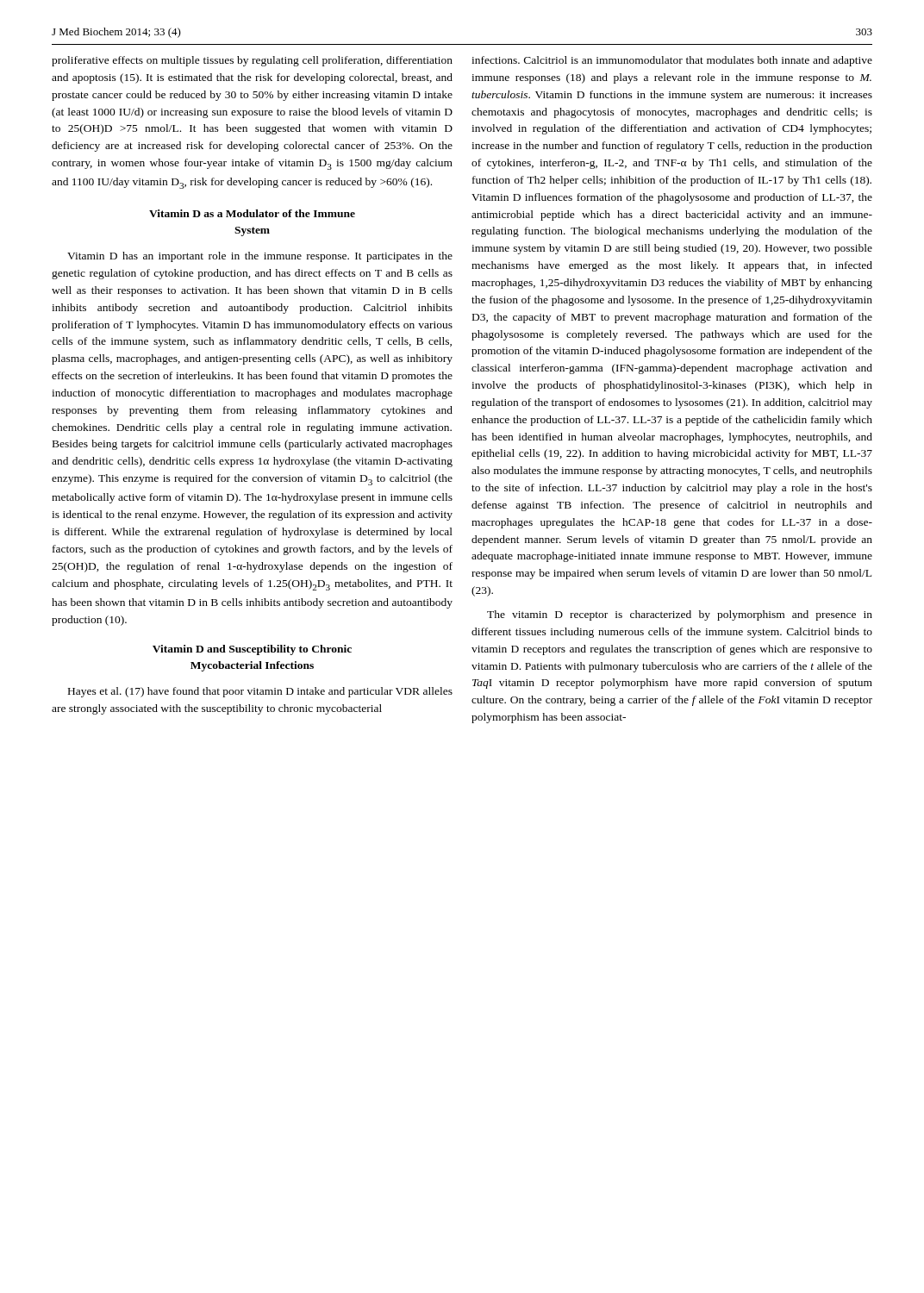Find "Vitamin D as a Modulator of the ImmuneSystem" on this page
924x1293 pixels.
point(252,221)
